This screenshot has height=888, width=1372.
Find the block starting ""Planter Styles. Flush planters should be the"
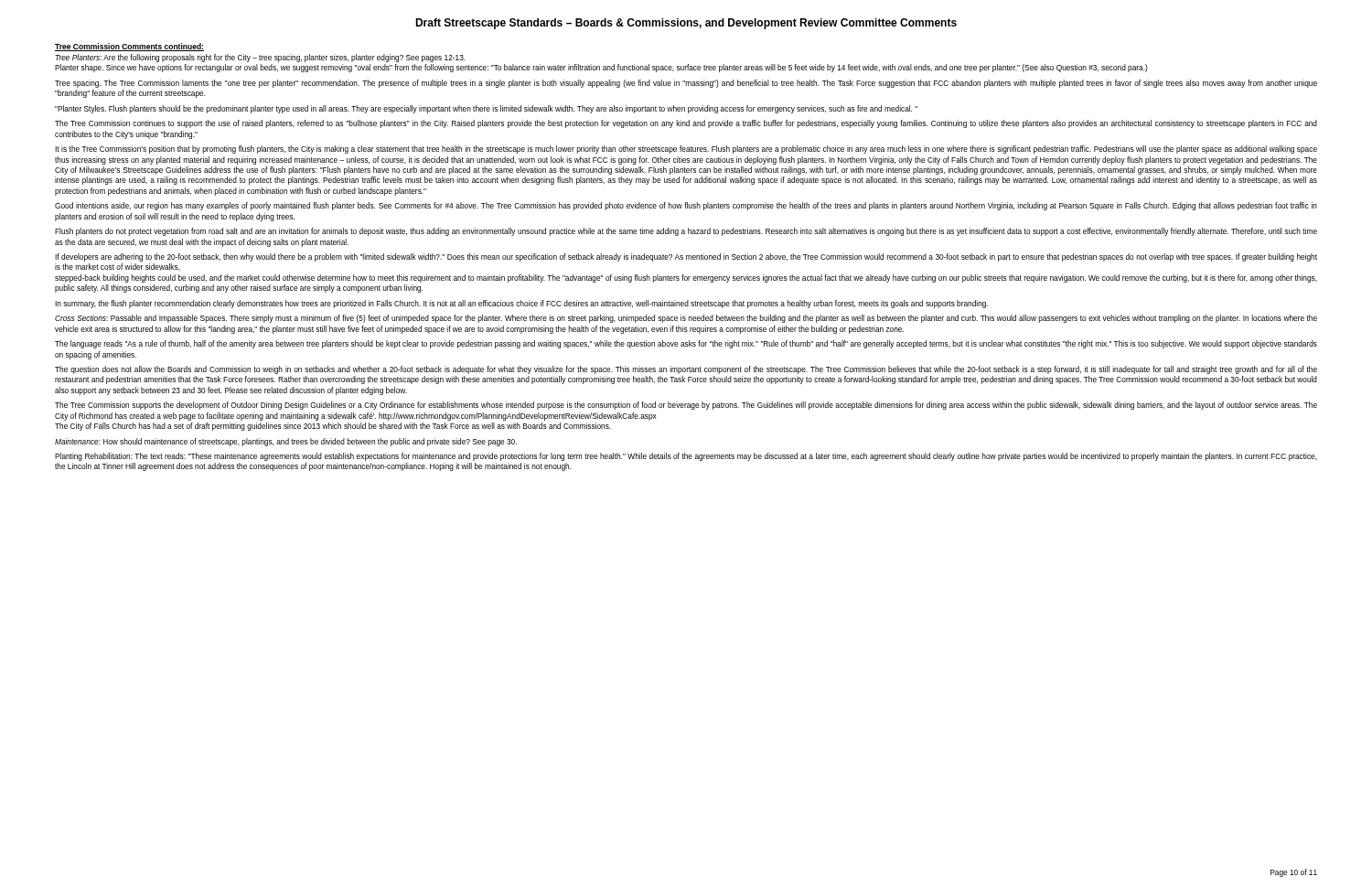click(486, 109)
